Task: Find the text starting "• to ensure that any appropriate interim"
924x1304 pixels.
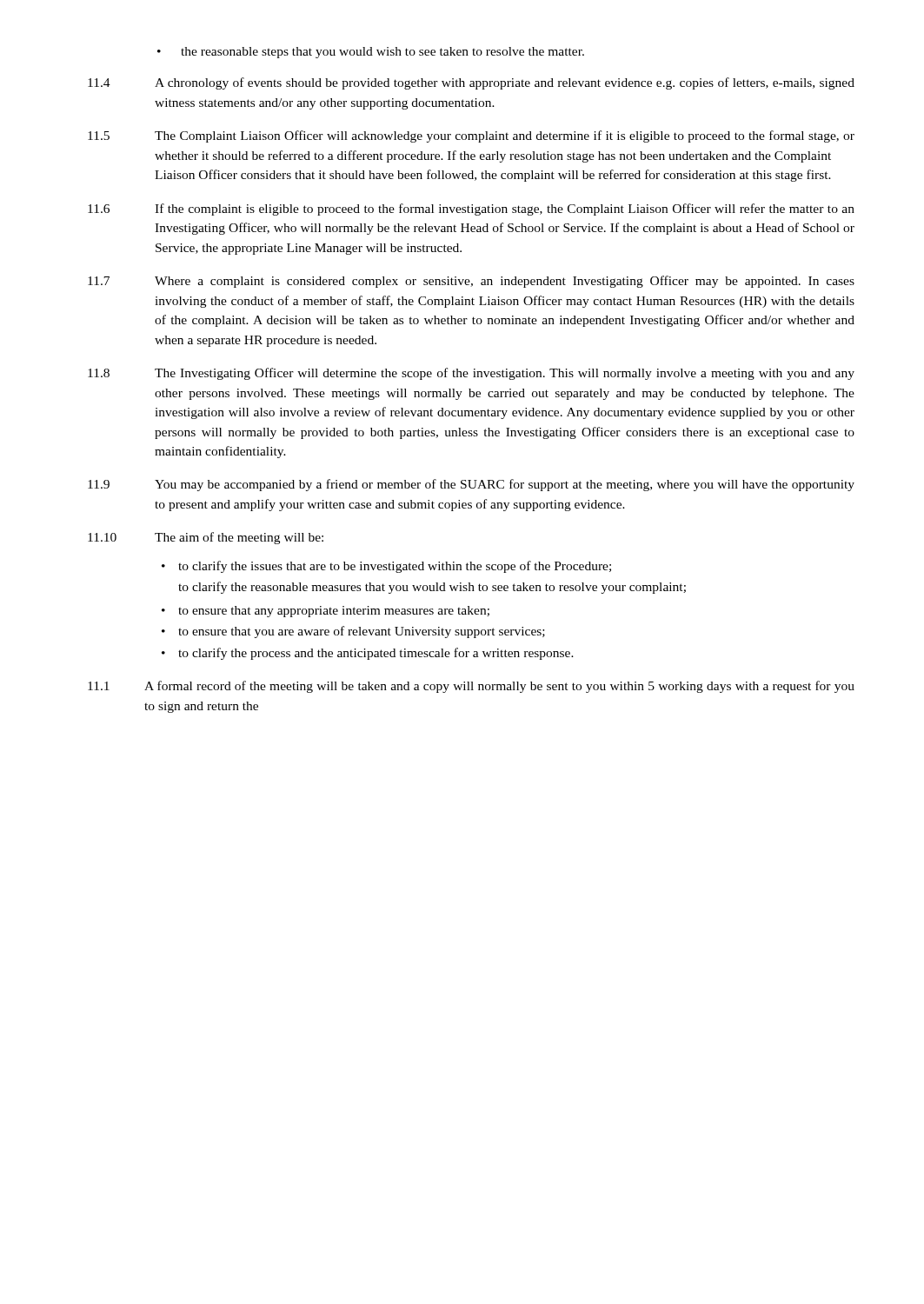Action: pyautogui.click(x=326, y=612)
